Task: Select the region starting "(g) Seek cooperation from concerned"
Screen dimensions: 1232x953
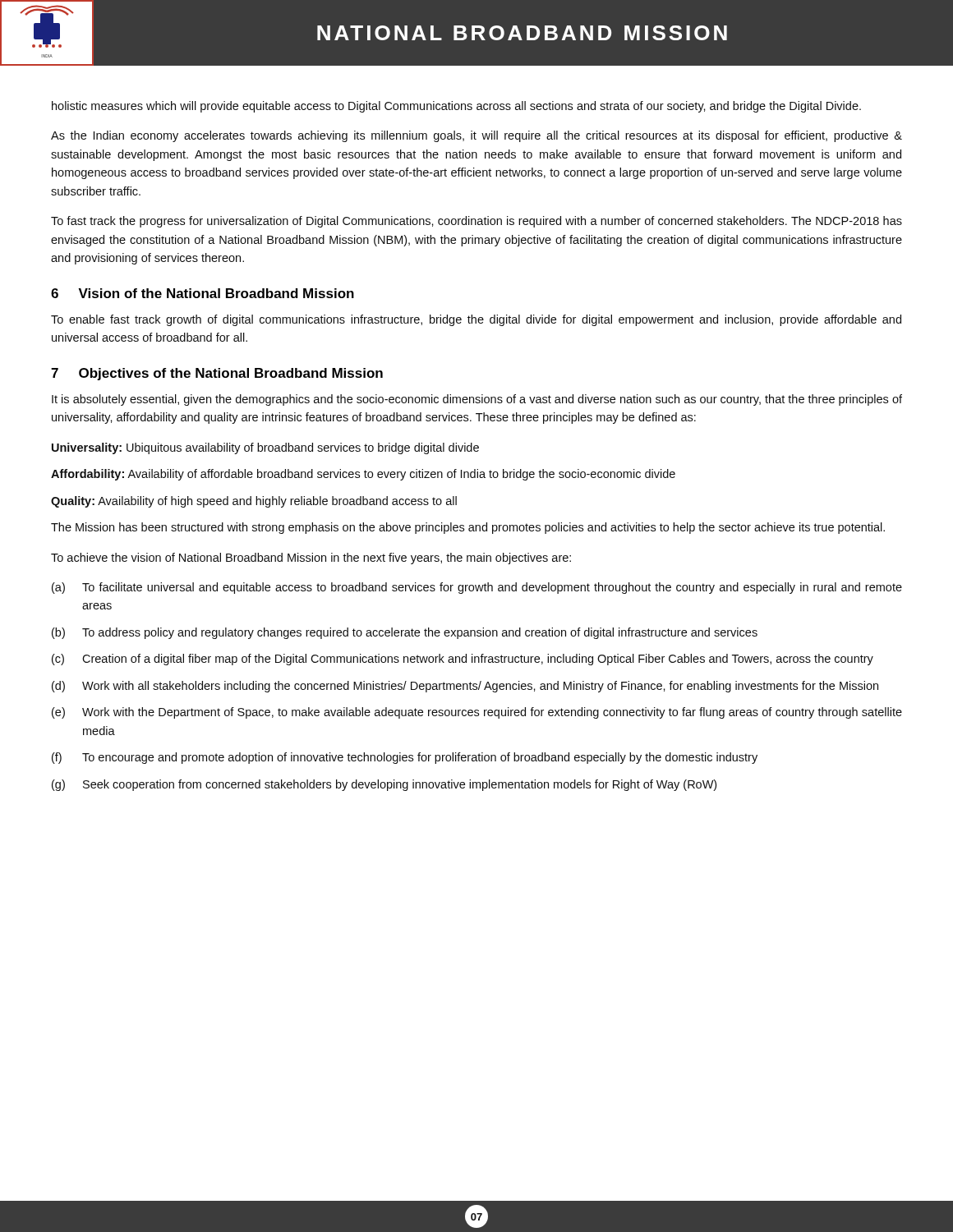Action: (x=476, y=784)
